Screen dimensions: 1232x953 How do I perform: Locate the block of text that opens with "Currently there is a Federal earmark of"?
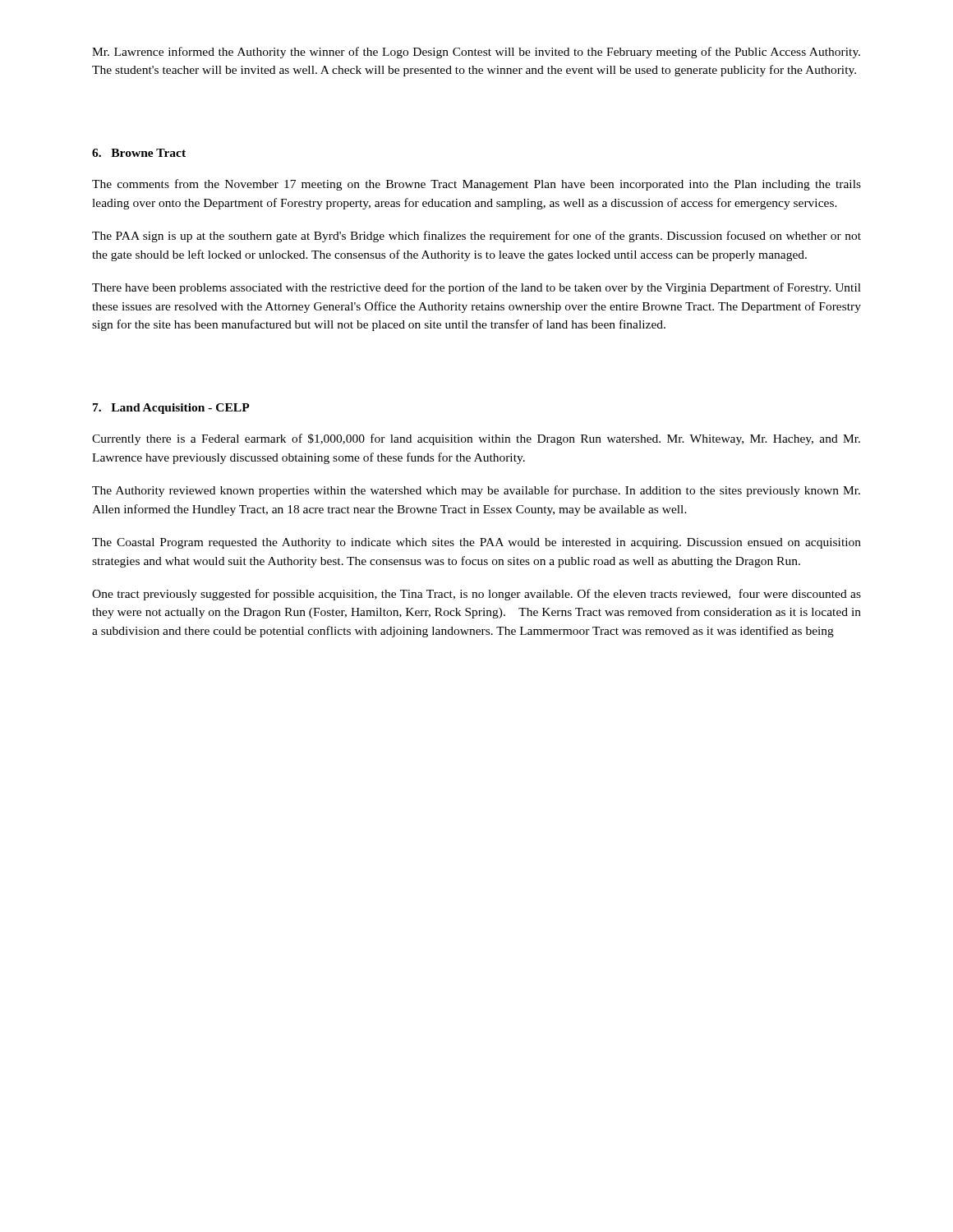point(476,448)
